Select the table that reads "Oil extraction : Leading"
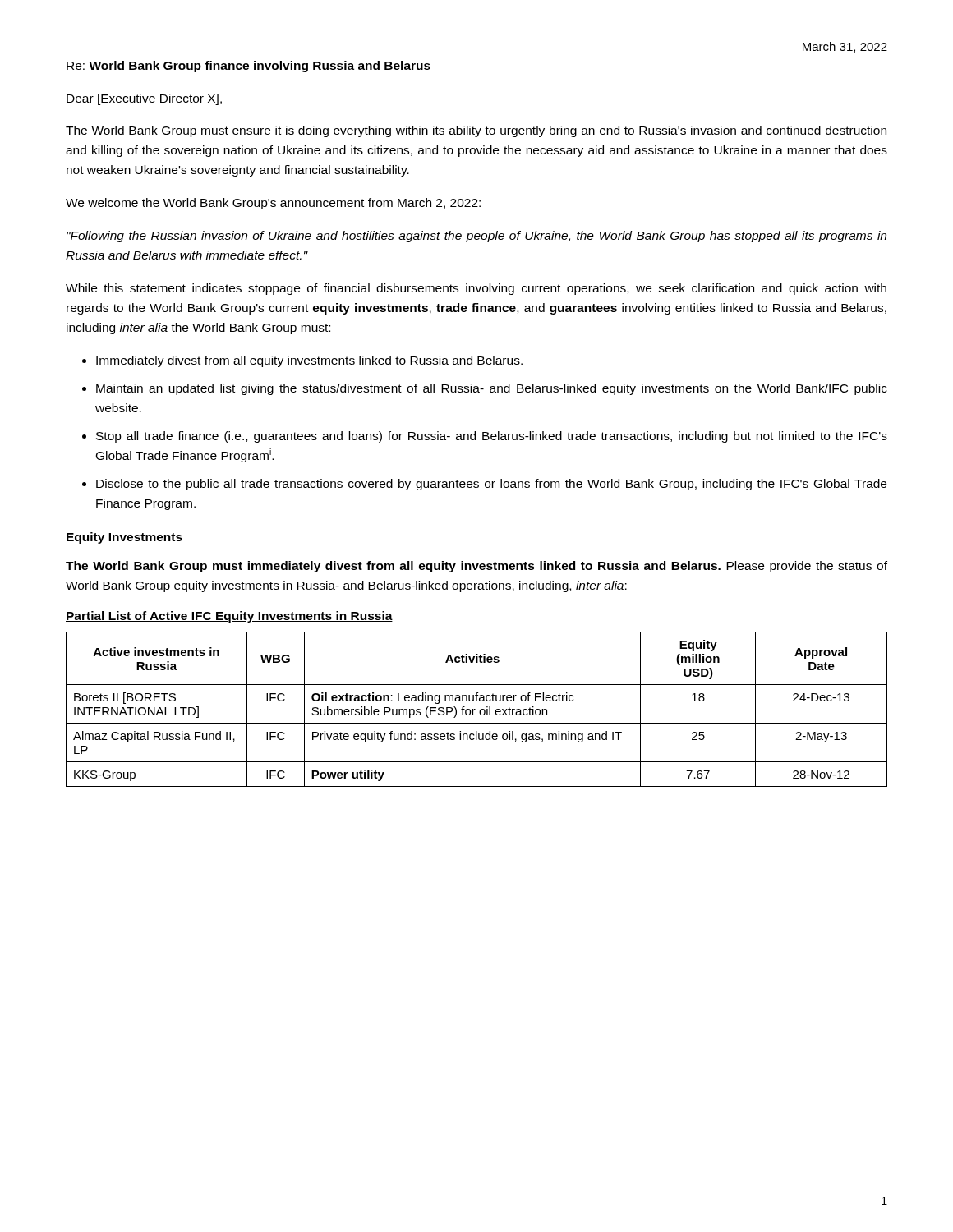Viewport: 953px width, 1232px height. coord(476,710)
